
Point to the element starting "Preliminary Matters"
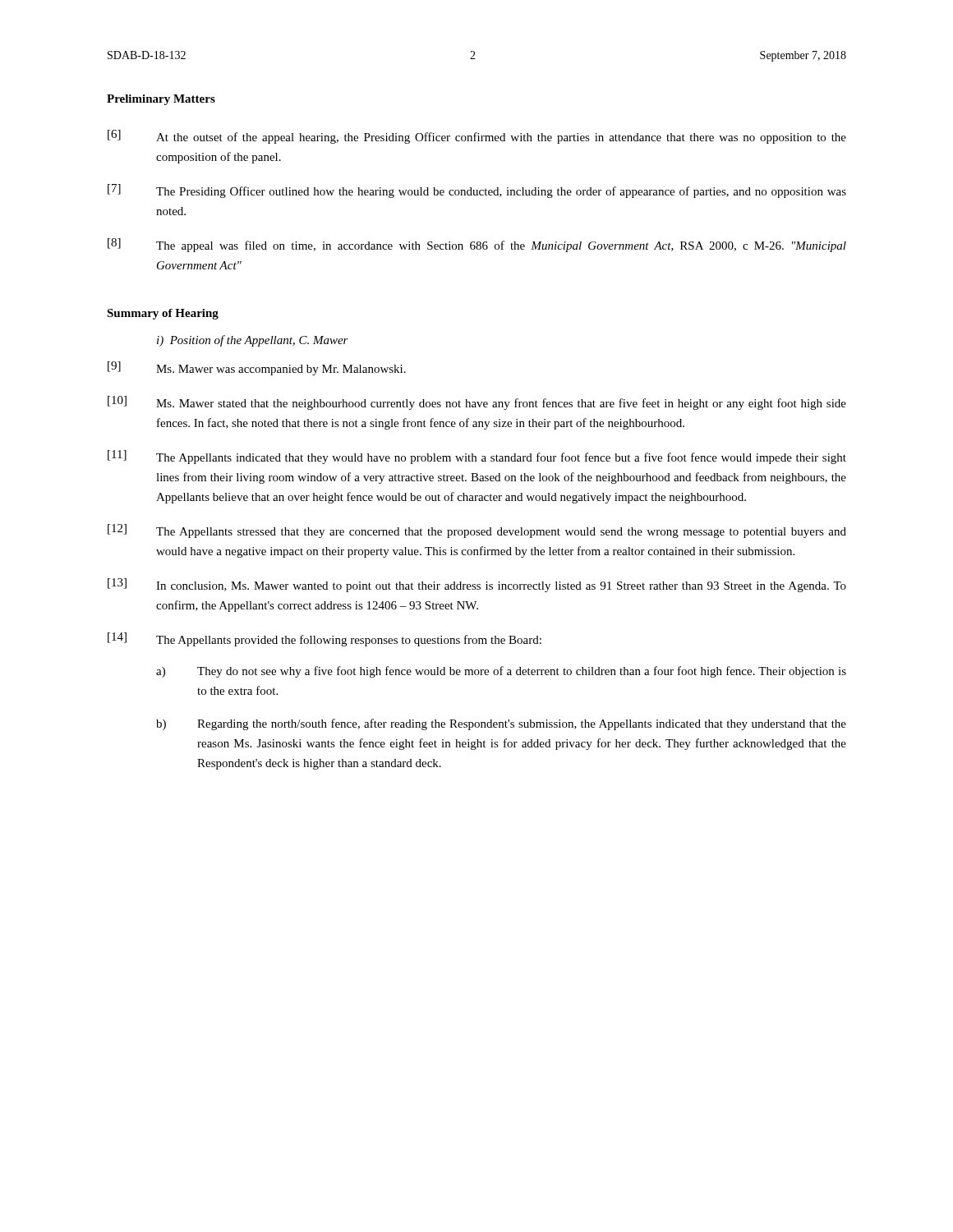pos(161,99)
